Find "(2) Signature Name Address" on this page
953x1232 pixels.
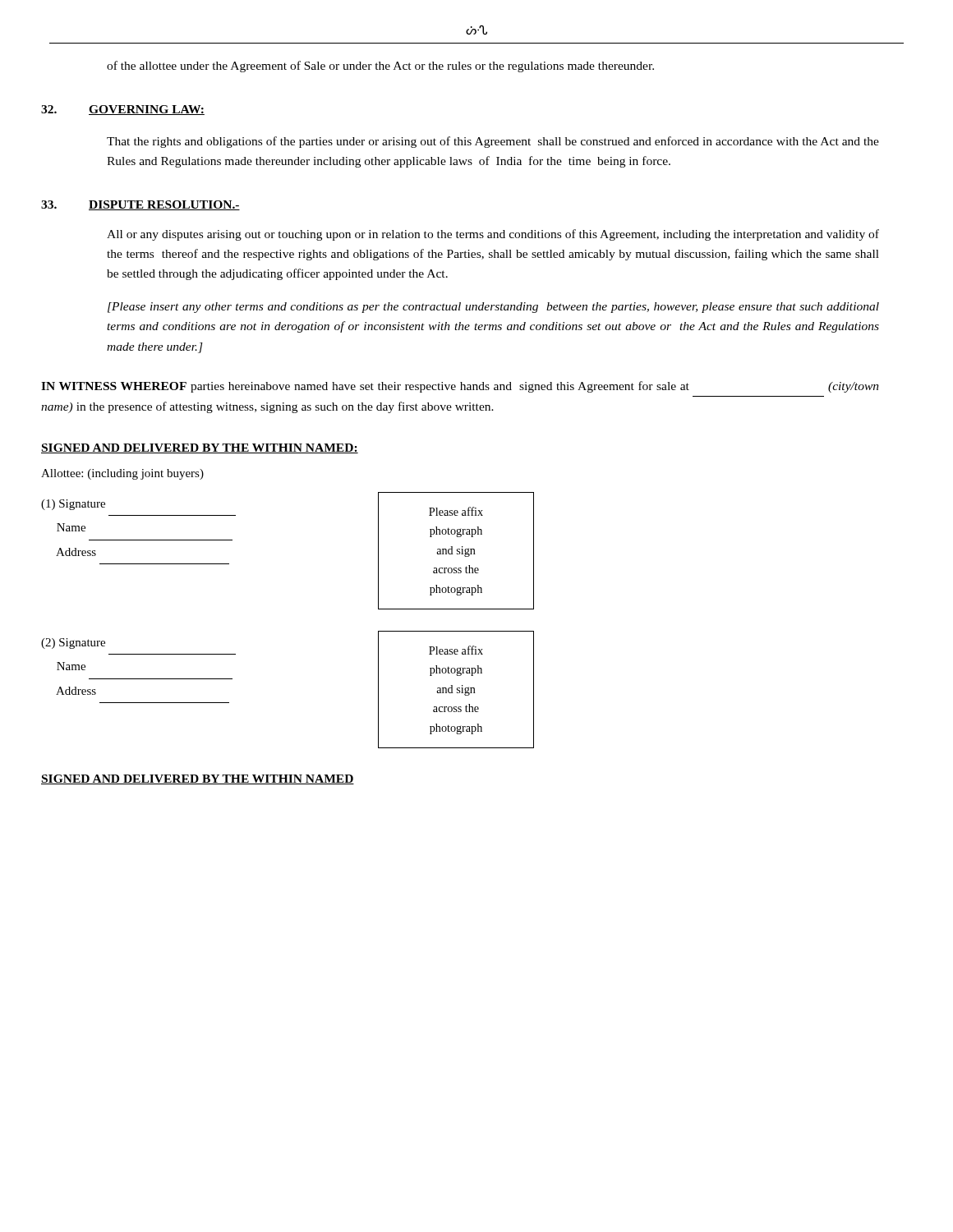click(x=139, y=667)
